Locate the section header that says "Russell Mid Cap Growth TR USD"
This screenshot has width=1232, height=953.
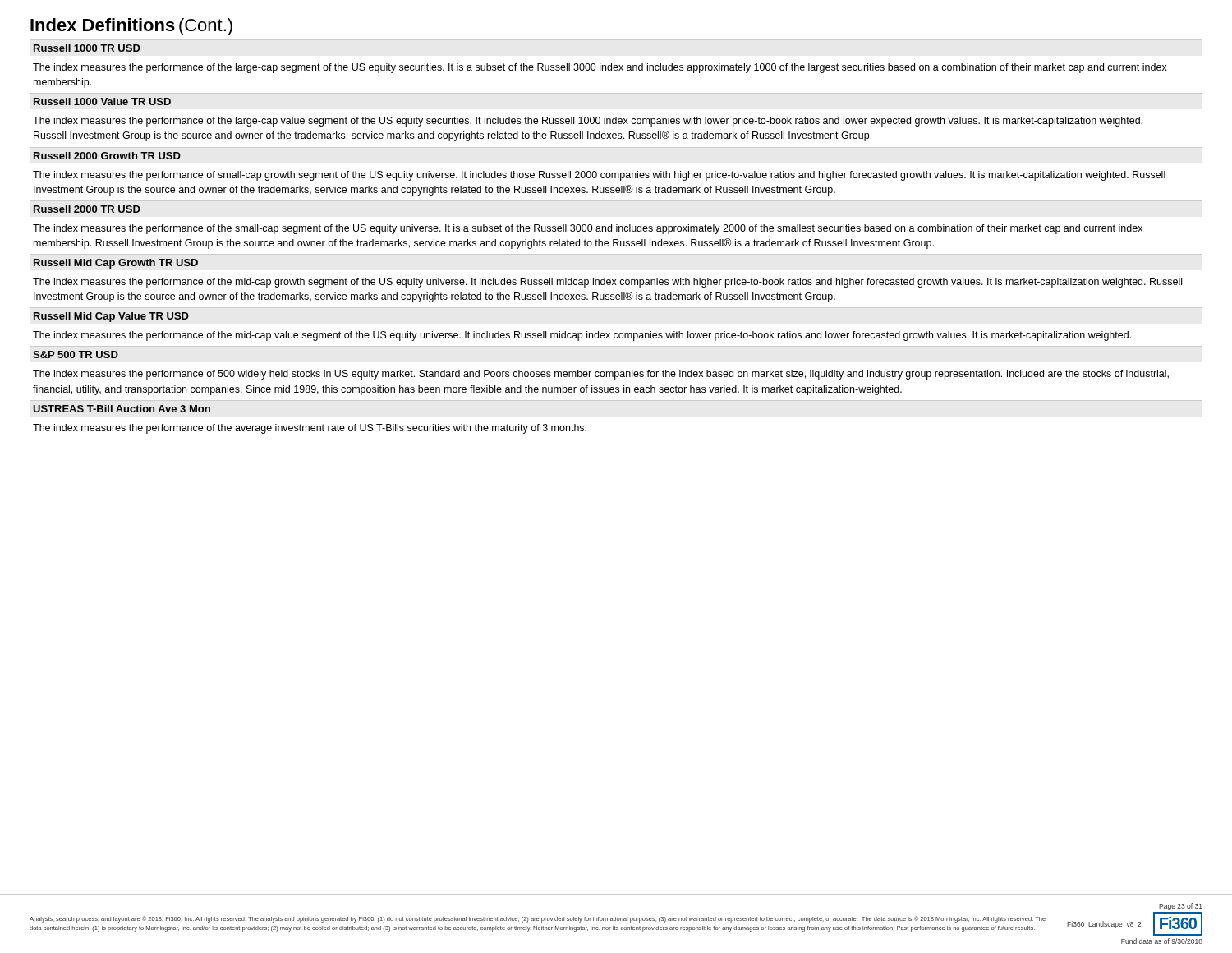point(116,264)
